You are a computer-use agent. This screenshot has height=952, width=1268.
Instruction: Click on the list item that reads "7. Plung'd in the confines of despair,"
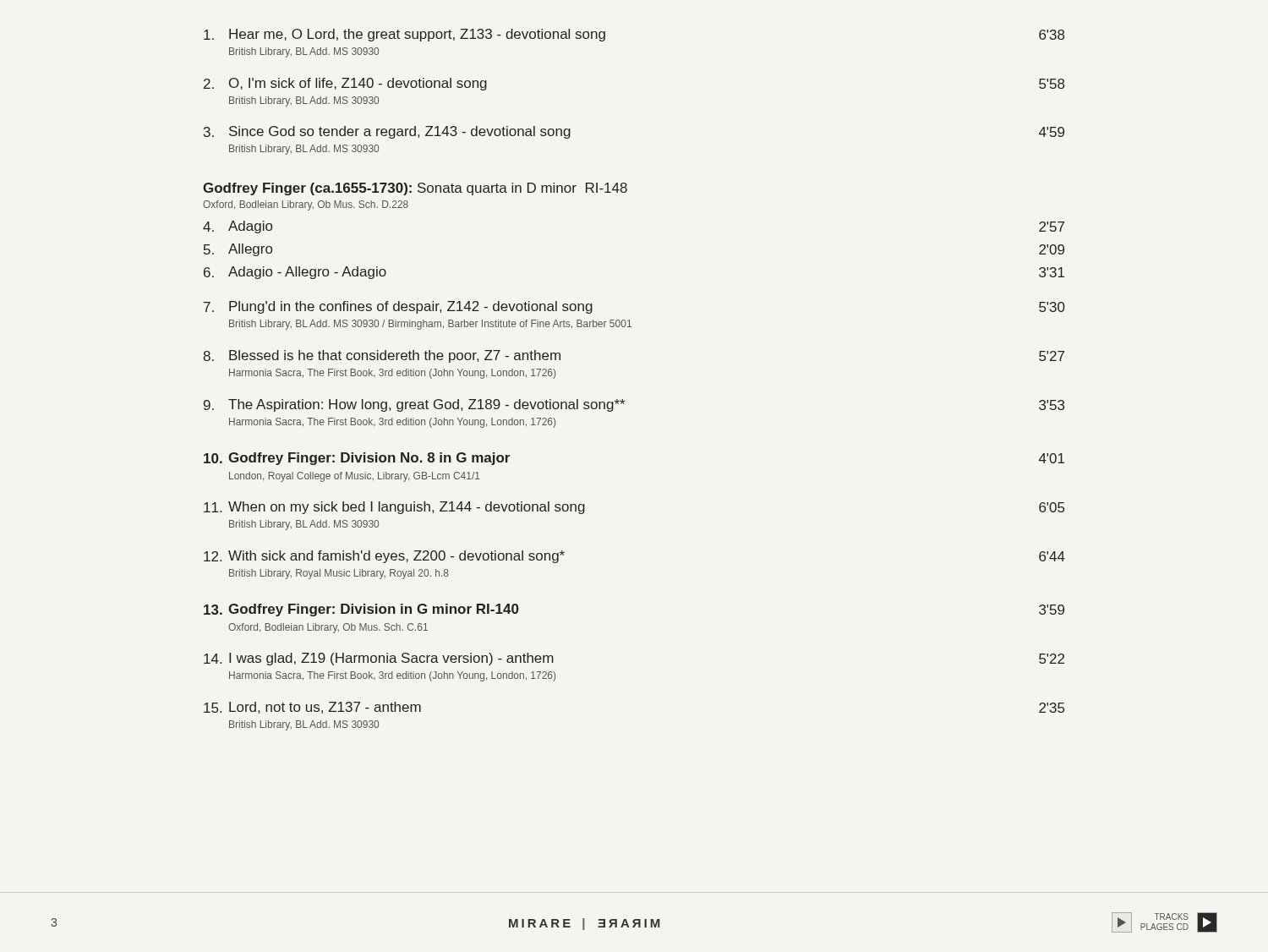click(634, 315)
